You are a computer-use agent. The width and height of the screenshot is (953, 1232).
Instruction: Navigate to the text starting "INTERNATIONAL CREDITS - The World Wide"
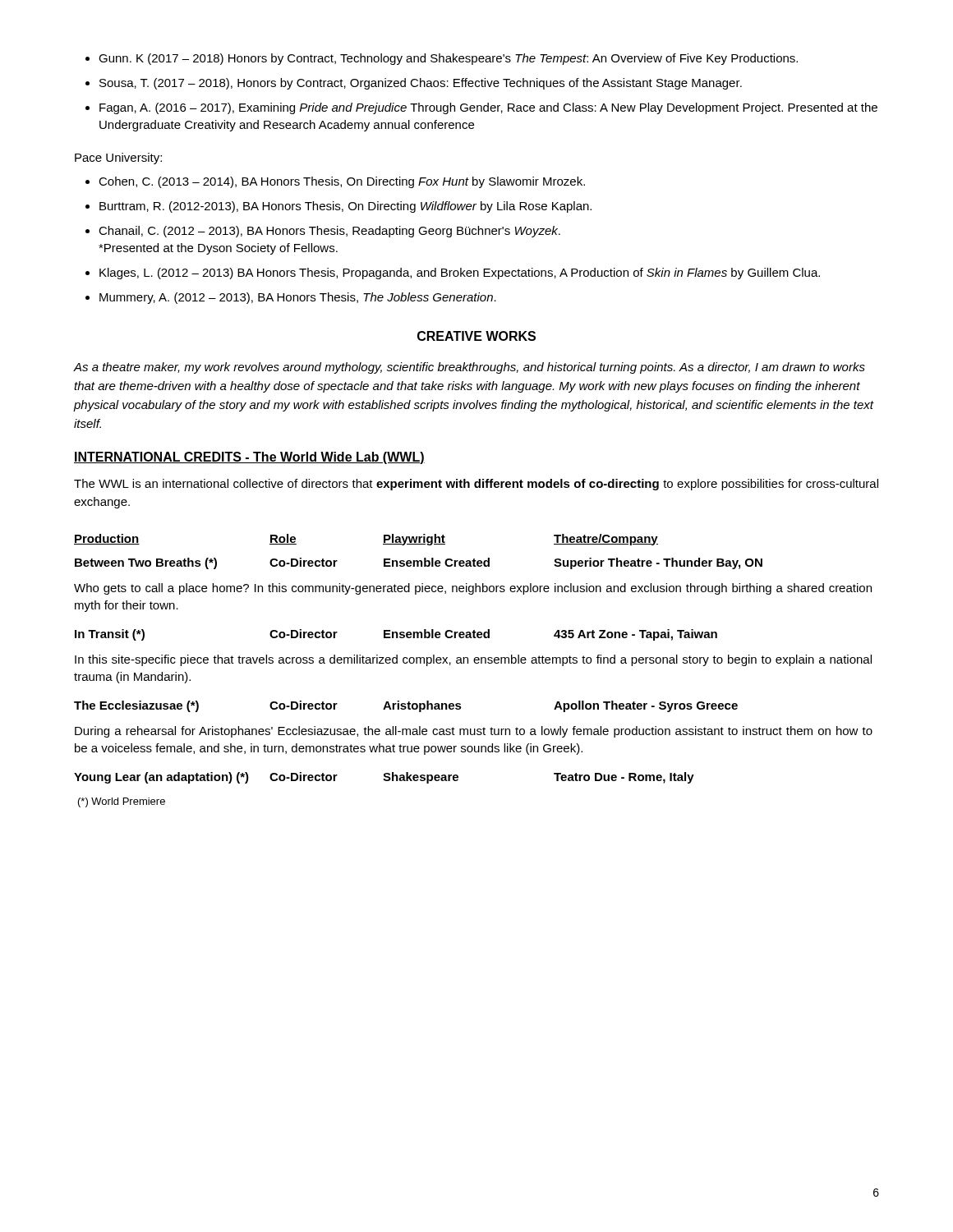coord(249,457)
